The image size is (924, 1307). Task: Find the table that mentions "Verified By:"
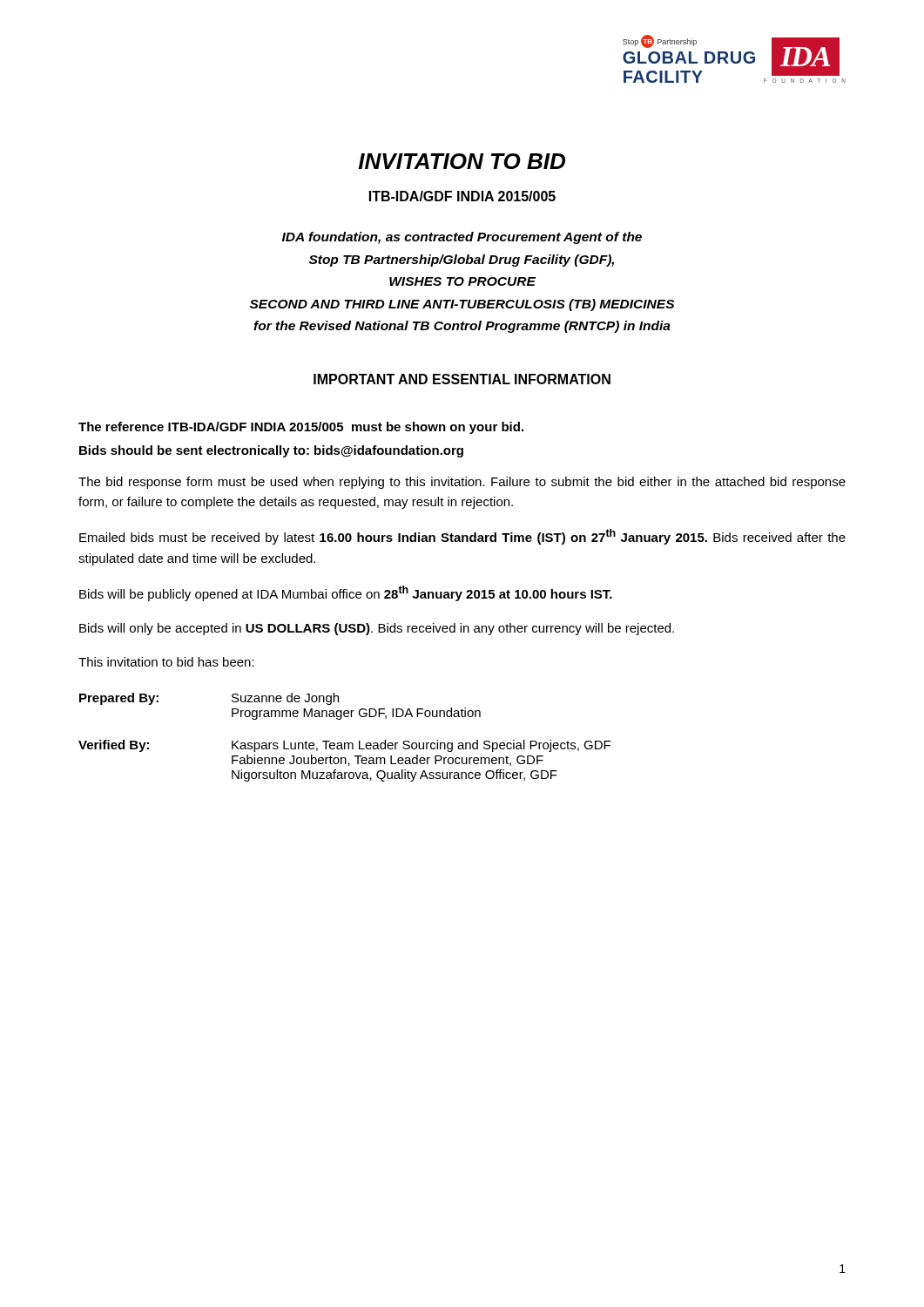[x=462, y=735]
